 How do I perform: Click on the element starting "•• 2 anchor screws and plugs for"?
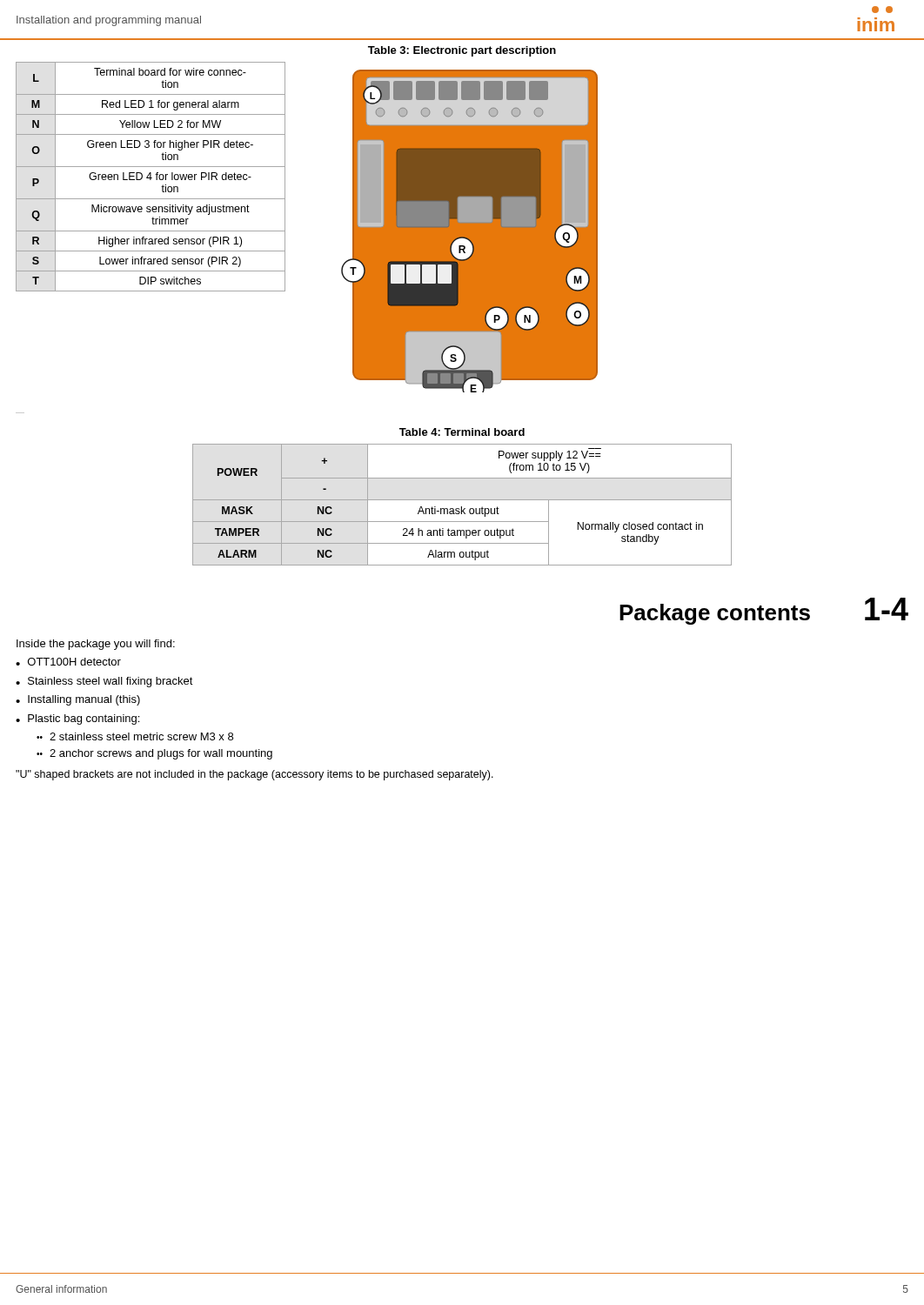155,754
